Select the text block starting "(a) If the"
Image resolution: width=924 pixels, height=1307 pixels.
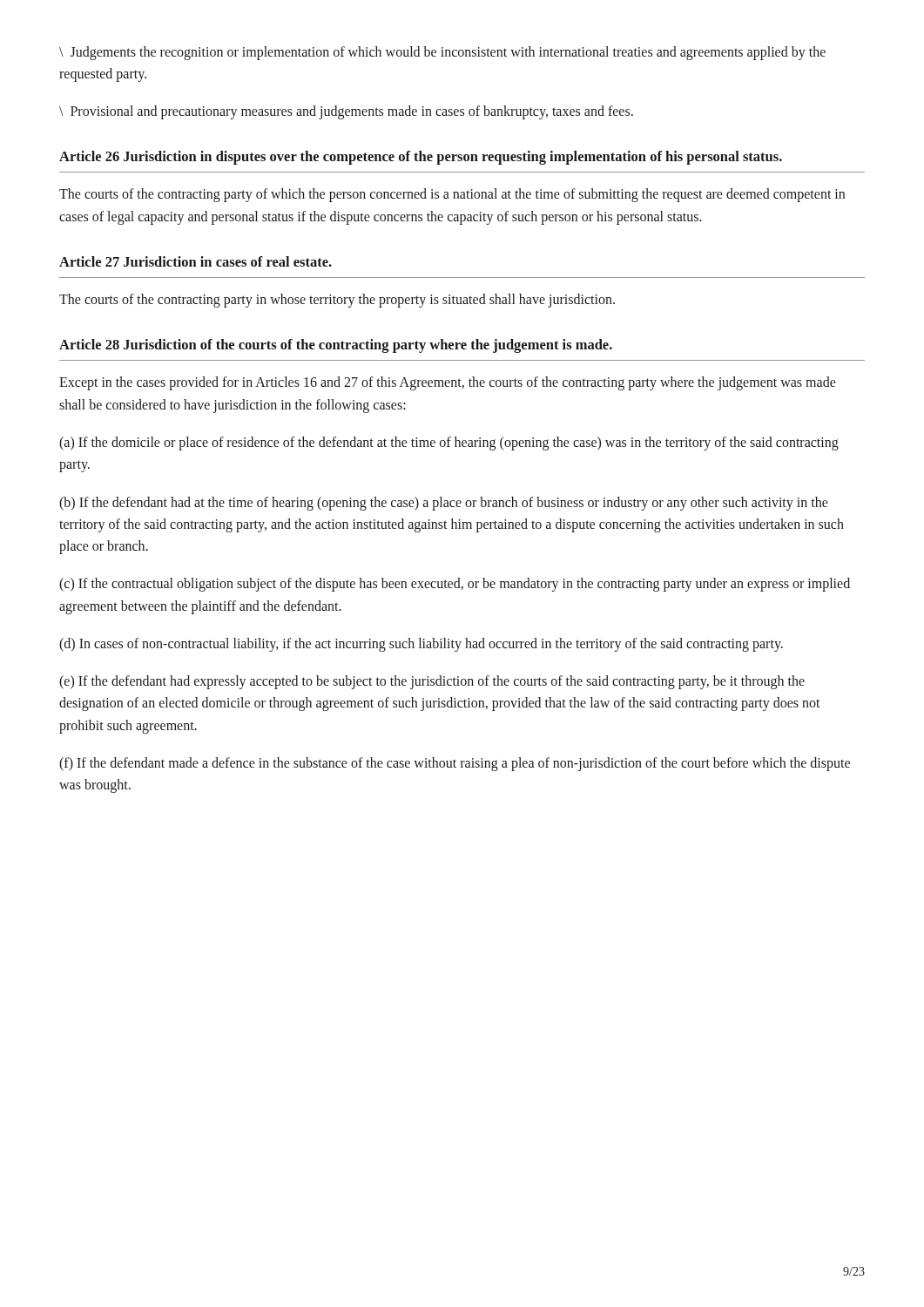449,453
